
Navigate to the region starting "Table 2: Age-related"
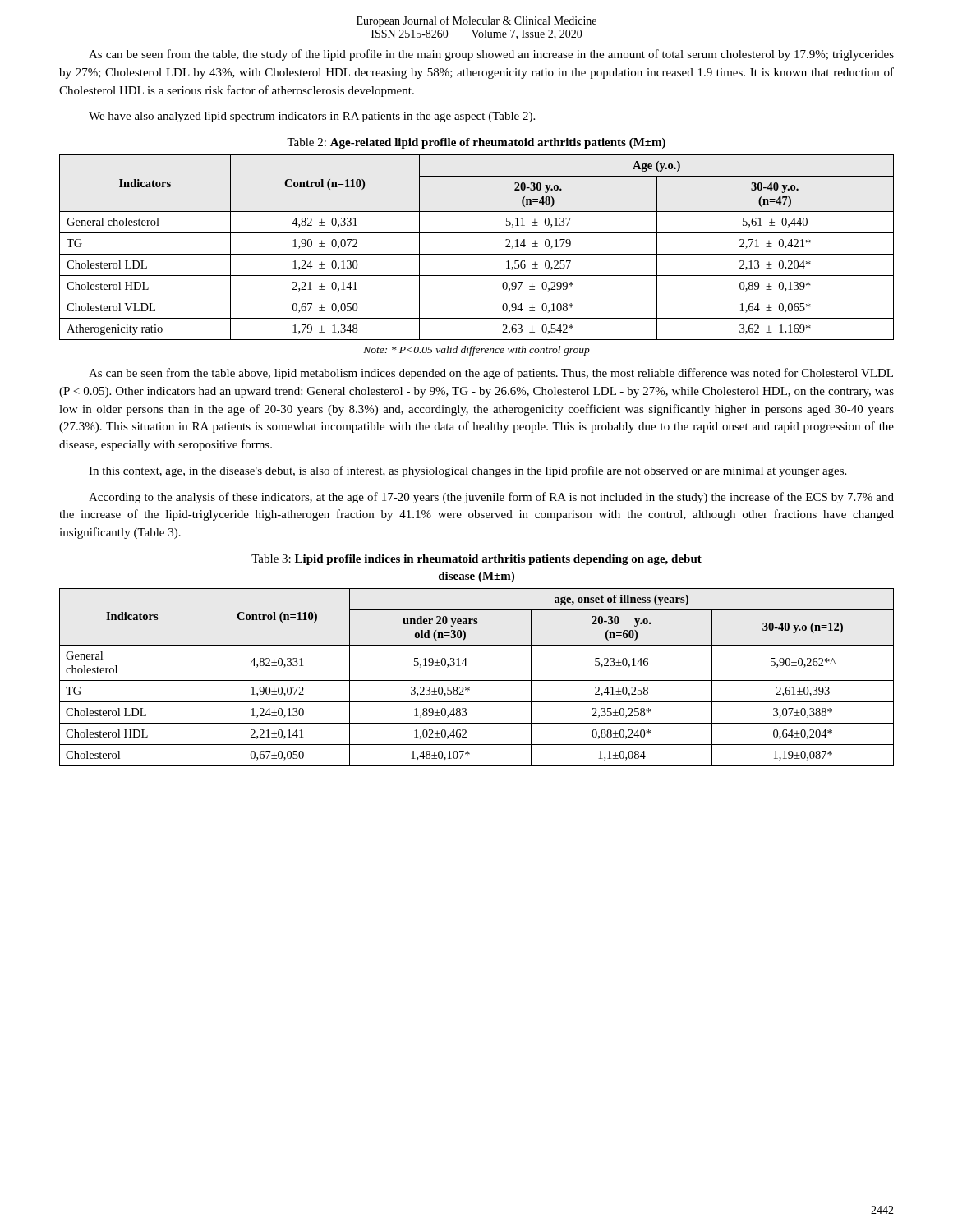click(476, 142)
